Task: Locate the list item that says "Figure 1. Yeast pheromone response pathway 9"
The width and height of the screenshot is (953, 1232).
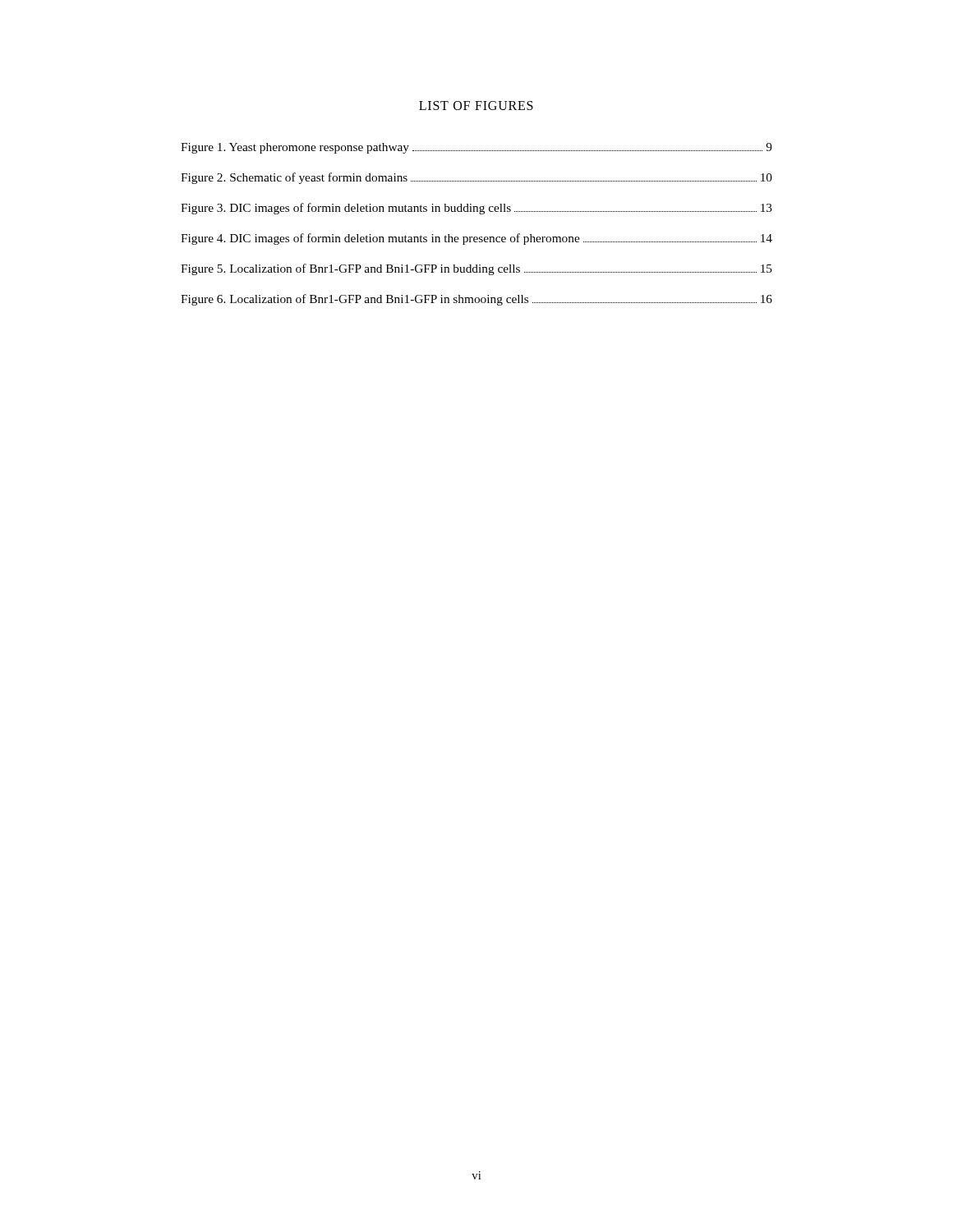Action: pos(476,147)
